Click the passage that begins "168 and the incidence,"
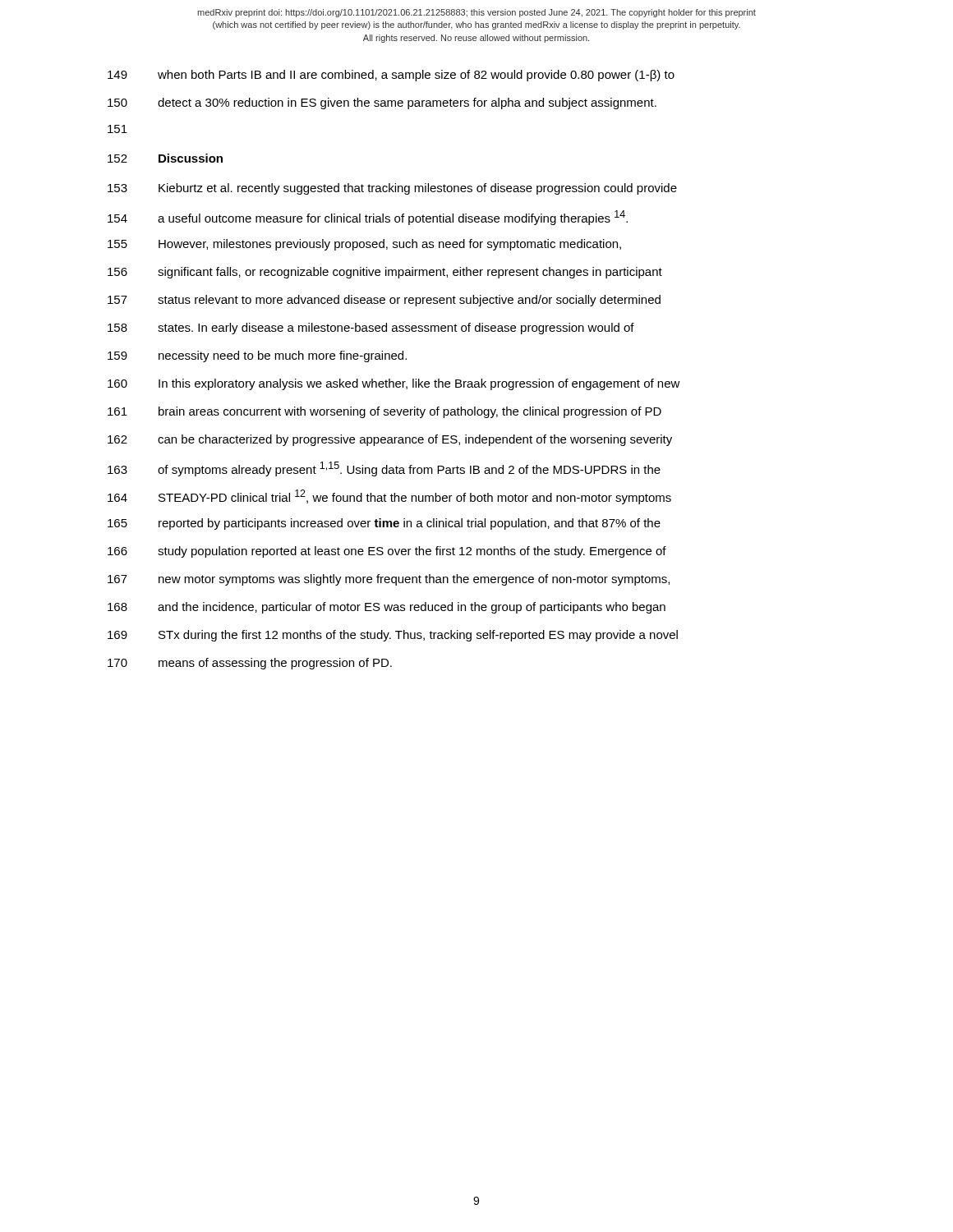This screenshot has width=953, height=1232. [x=497, y=607]
